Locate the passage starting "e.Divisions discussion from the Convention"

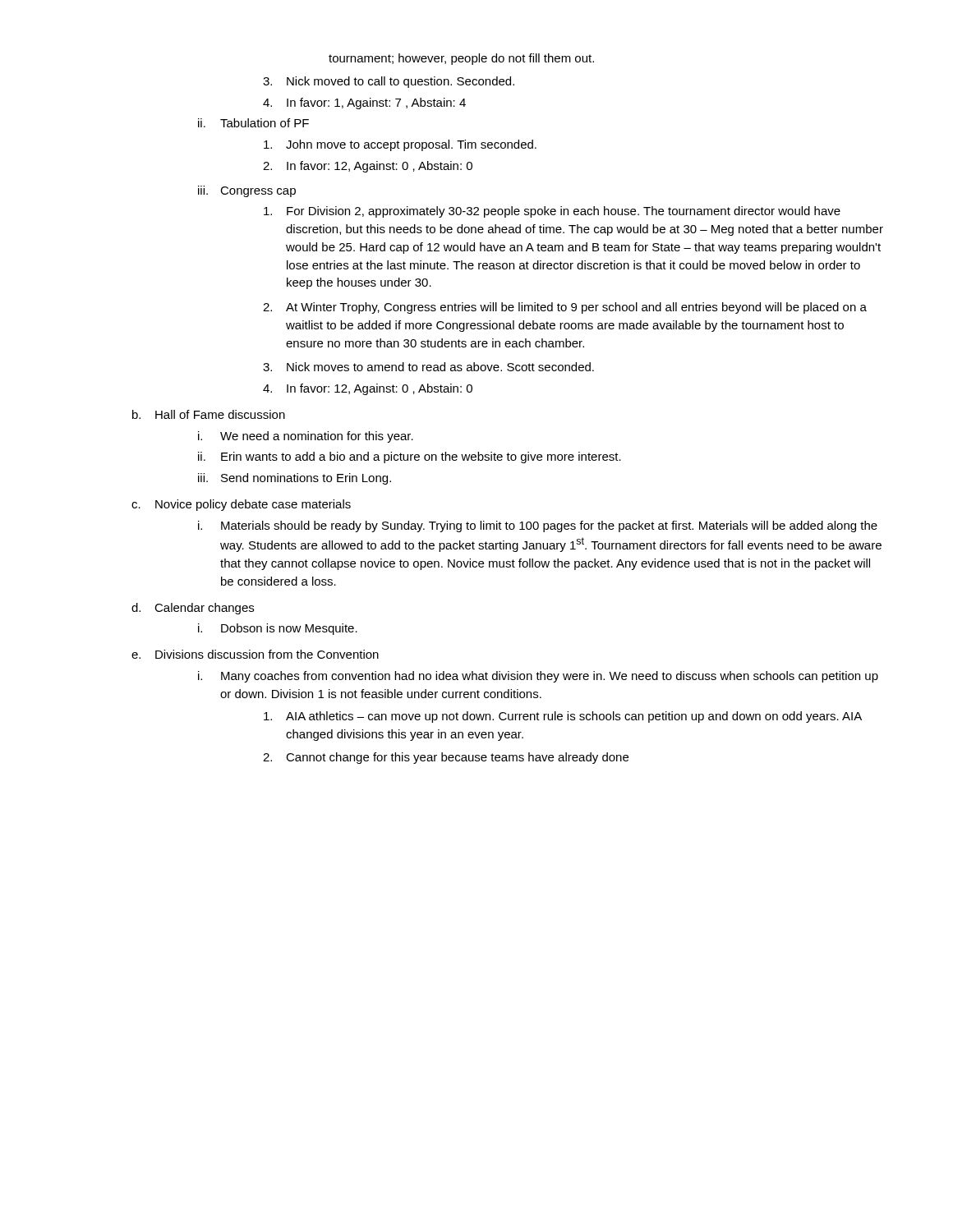click(x=255, y=654)
